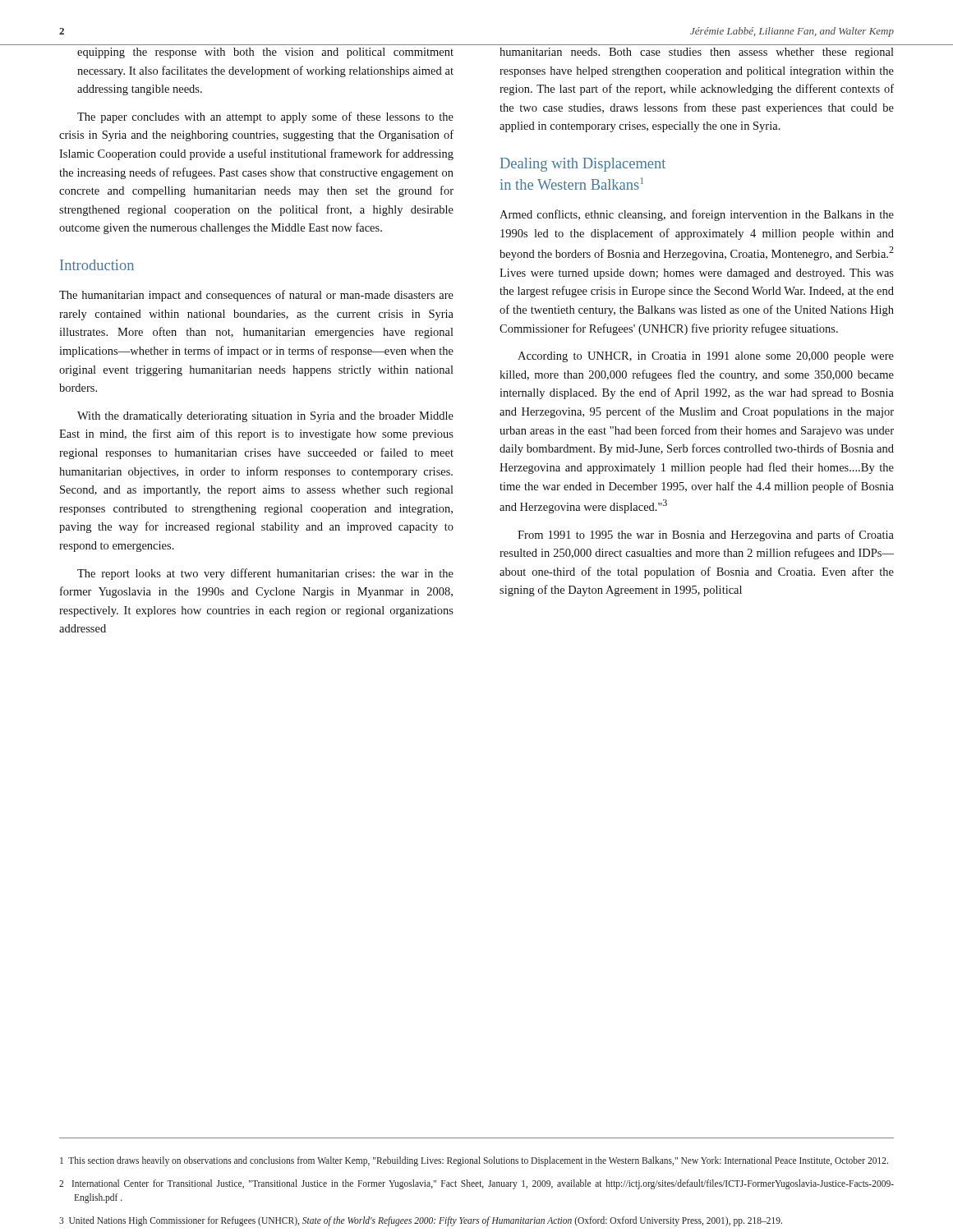The height and width of the screenshot is (1232, 953).
Task: Locate the region starting "With the dramatically deteriorating situation in"
Action: tap(256, 481)
